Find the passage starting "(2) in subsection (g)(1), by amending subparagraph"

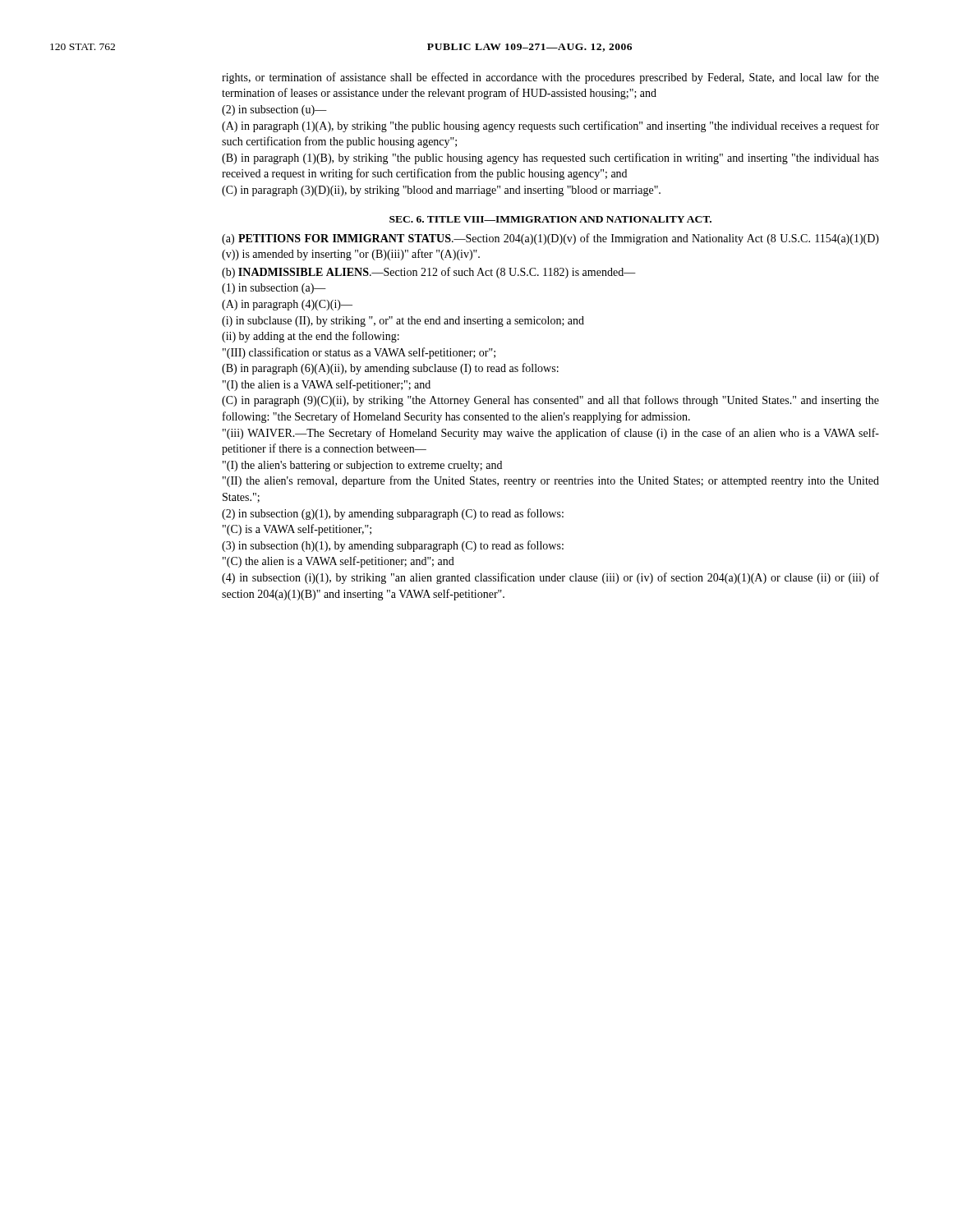pyautogui.click(x=393, y=513)
